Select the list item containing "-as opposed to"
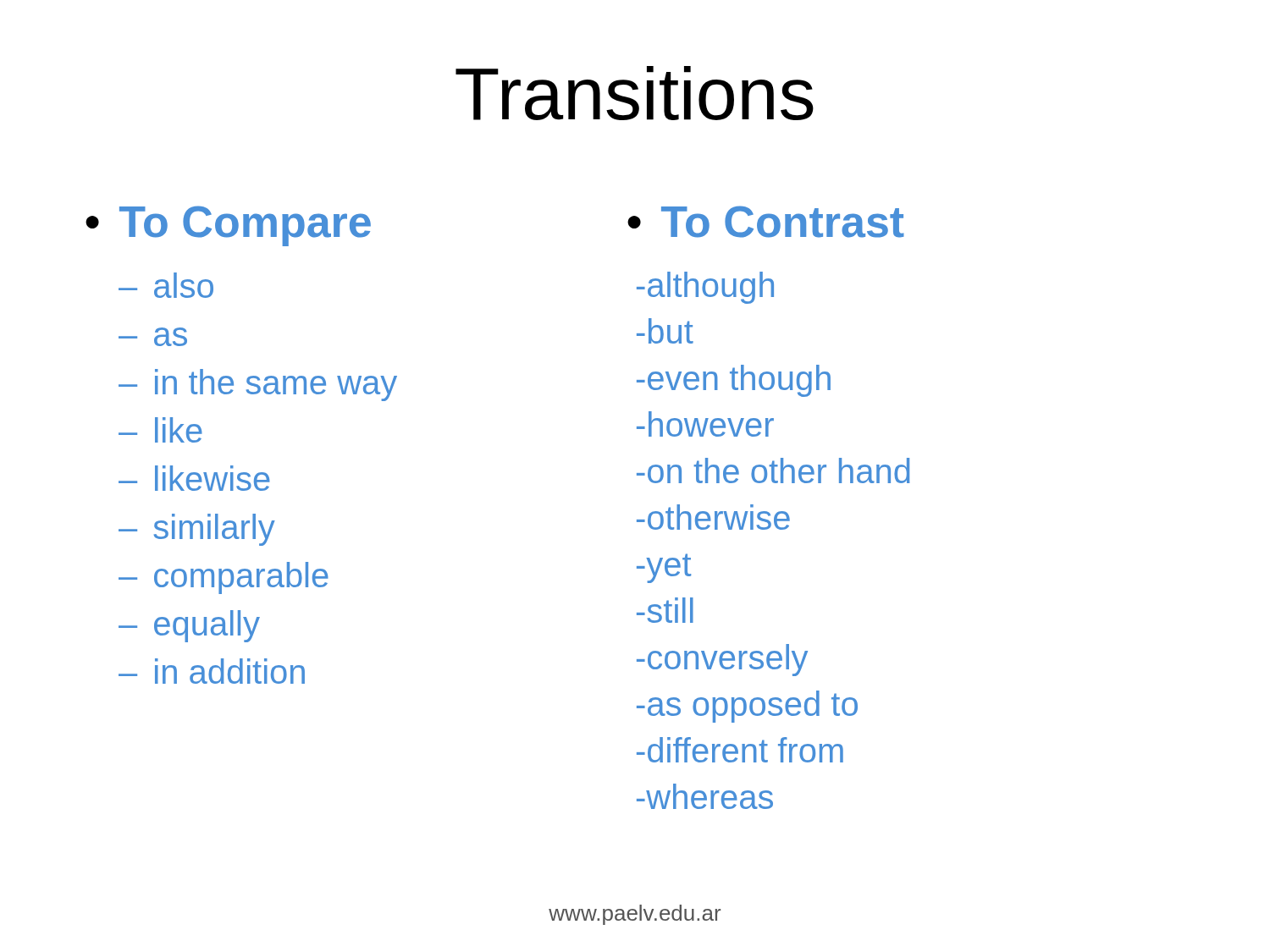 (747, 704)
